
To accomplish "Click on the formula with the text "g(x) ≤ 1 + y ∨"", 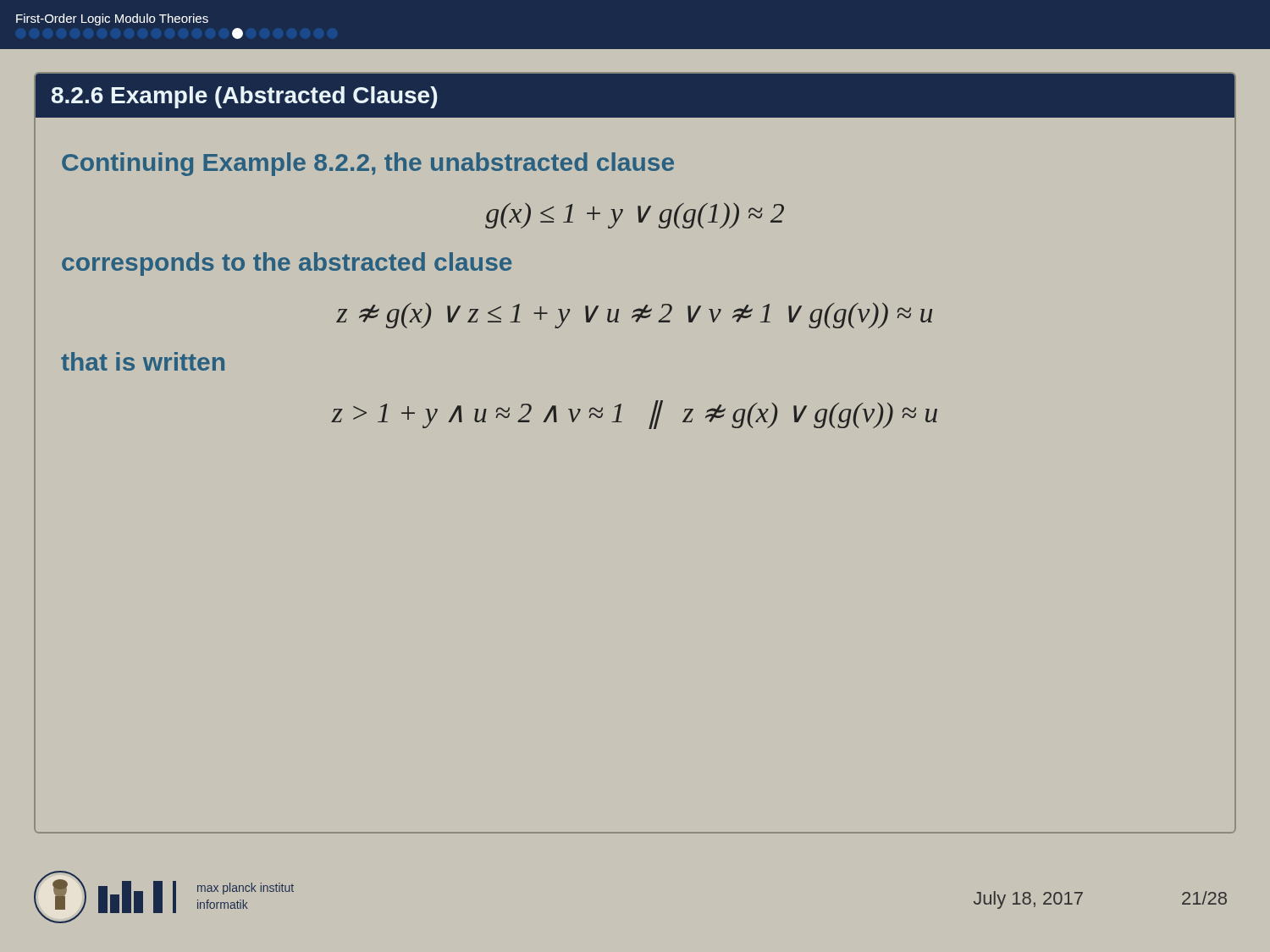I will (x=635, y=213).
